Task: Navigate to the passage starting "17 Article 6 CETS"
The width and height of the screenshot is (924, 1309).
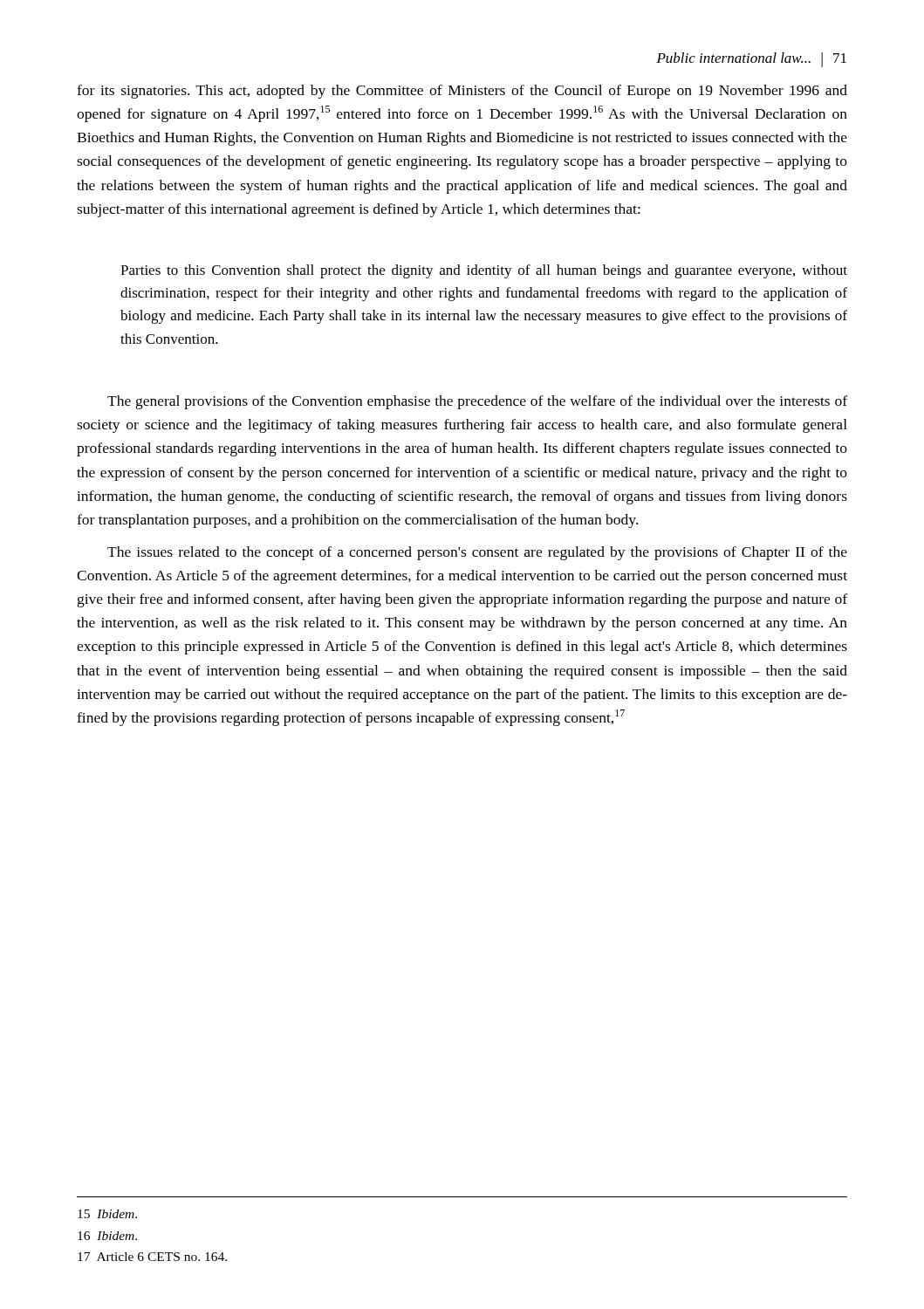Action: click(152, 1256)
